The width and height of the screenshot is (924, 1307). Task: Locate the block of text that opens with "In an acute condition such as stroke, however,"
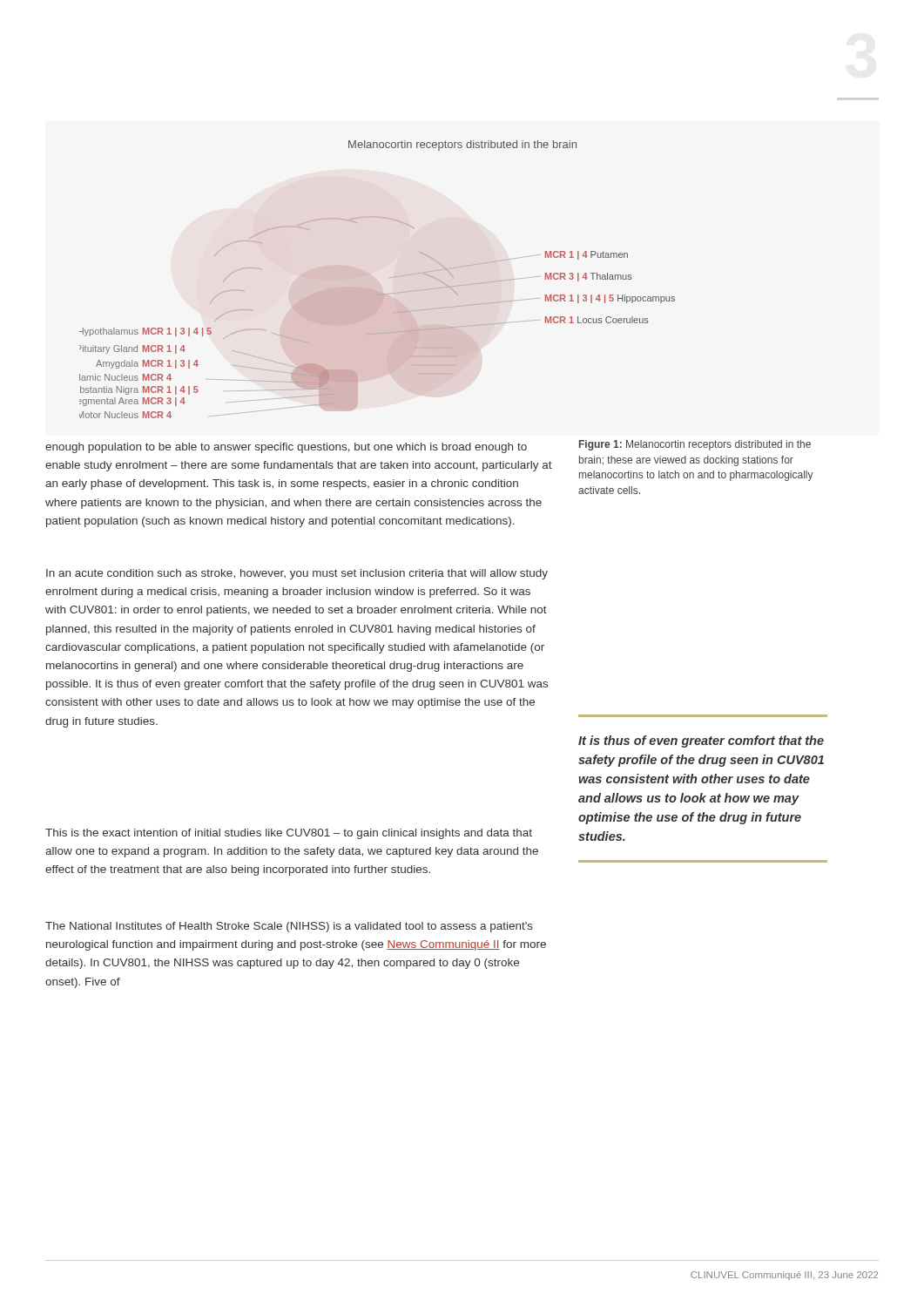coord(299,647)
